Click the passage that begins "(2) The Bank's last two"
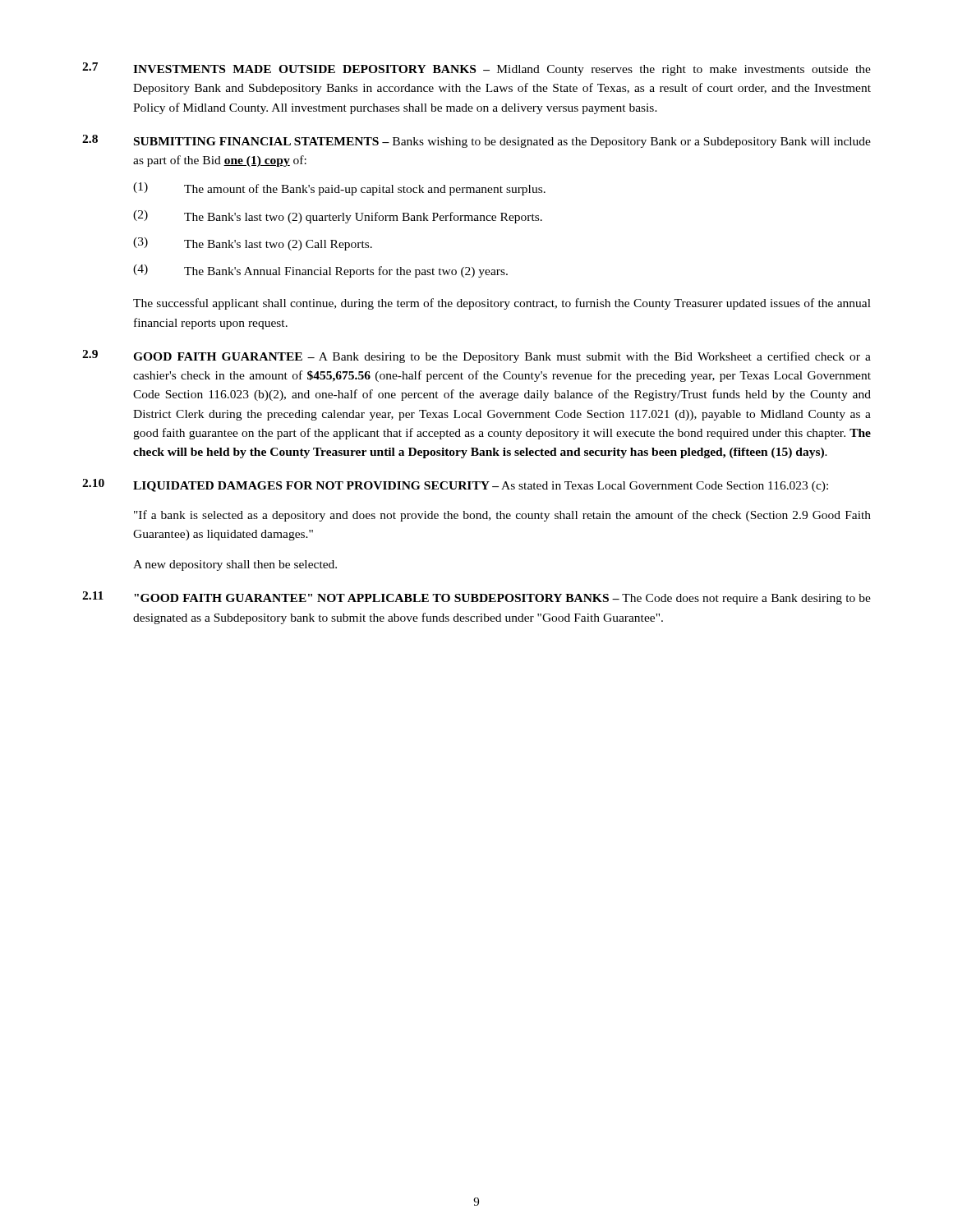Screen dimensions: 1232x953 [476, 216]
